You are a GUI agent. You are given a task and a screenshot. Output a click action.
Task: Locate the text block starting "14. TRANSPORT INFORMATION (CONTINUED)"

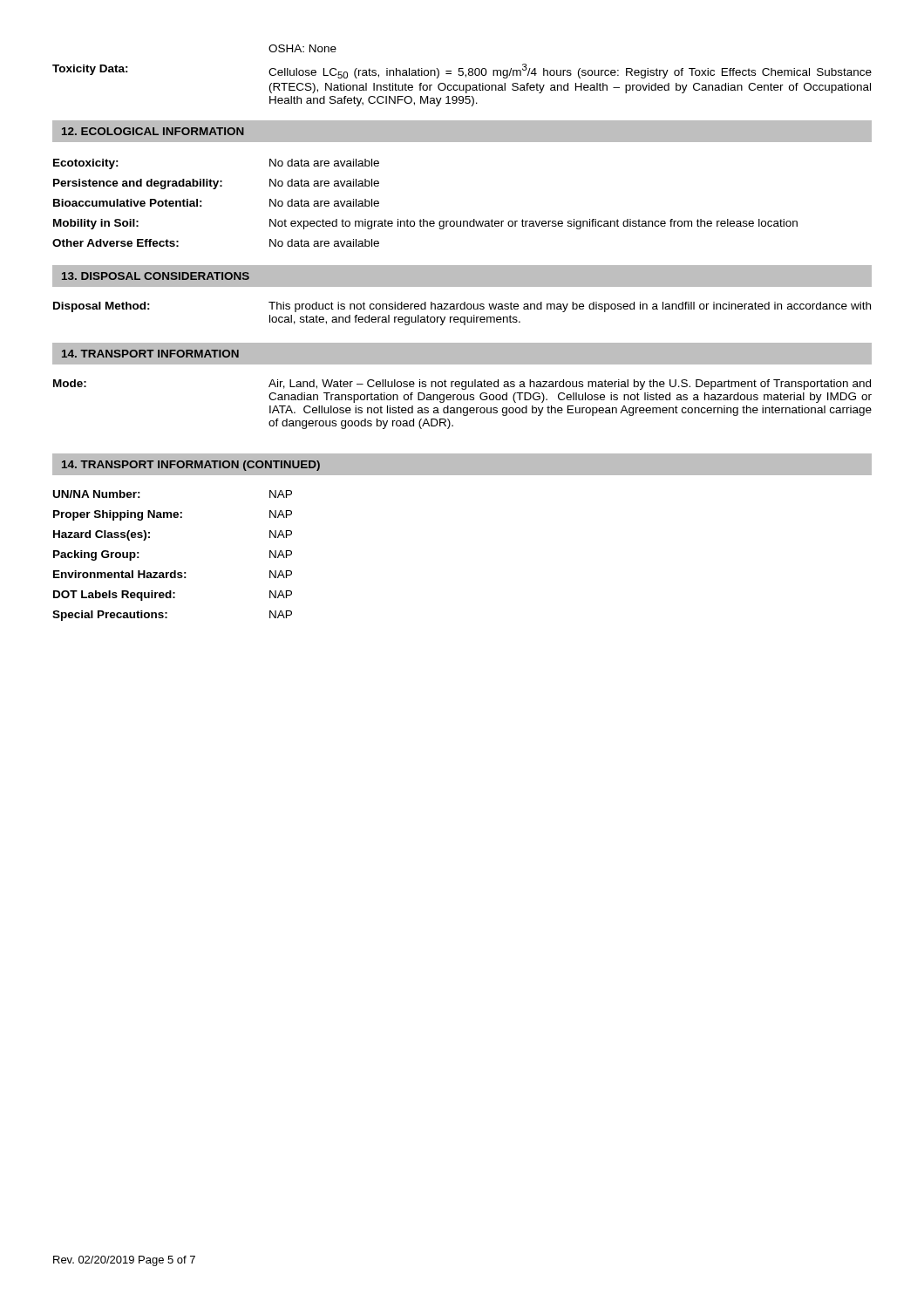point(191,464)
